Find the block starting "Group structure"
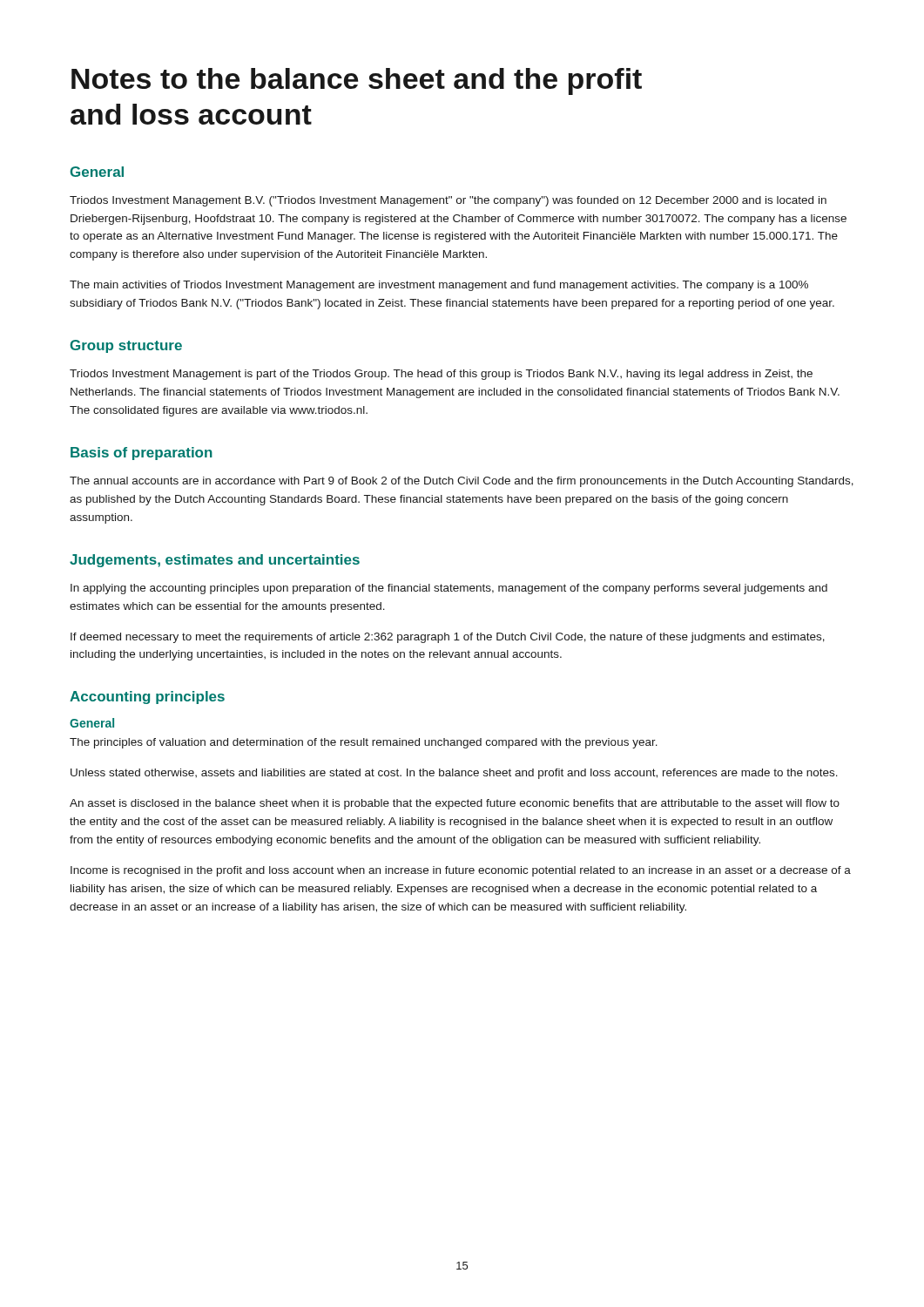Screen dimensions: 1307x924 [x=126, y=346]
